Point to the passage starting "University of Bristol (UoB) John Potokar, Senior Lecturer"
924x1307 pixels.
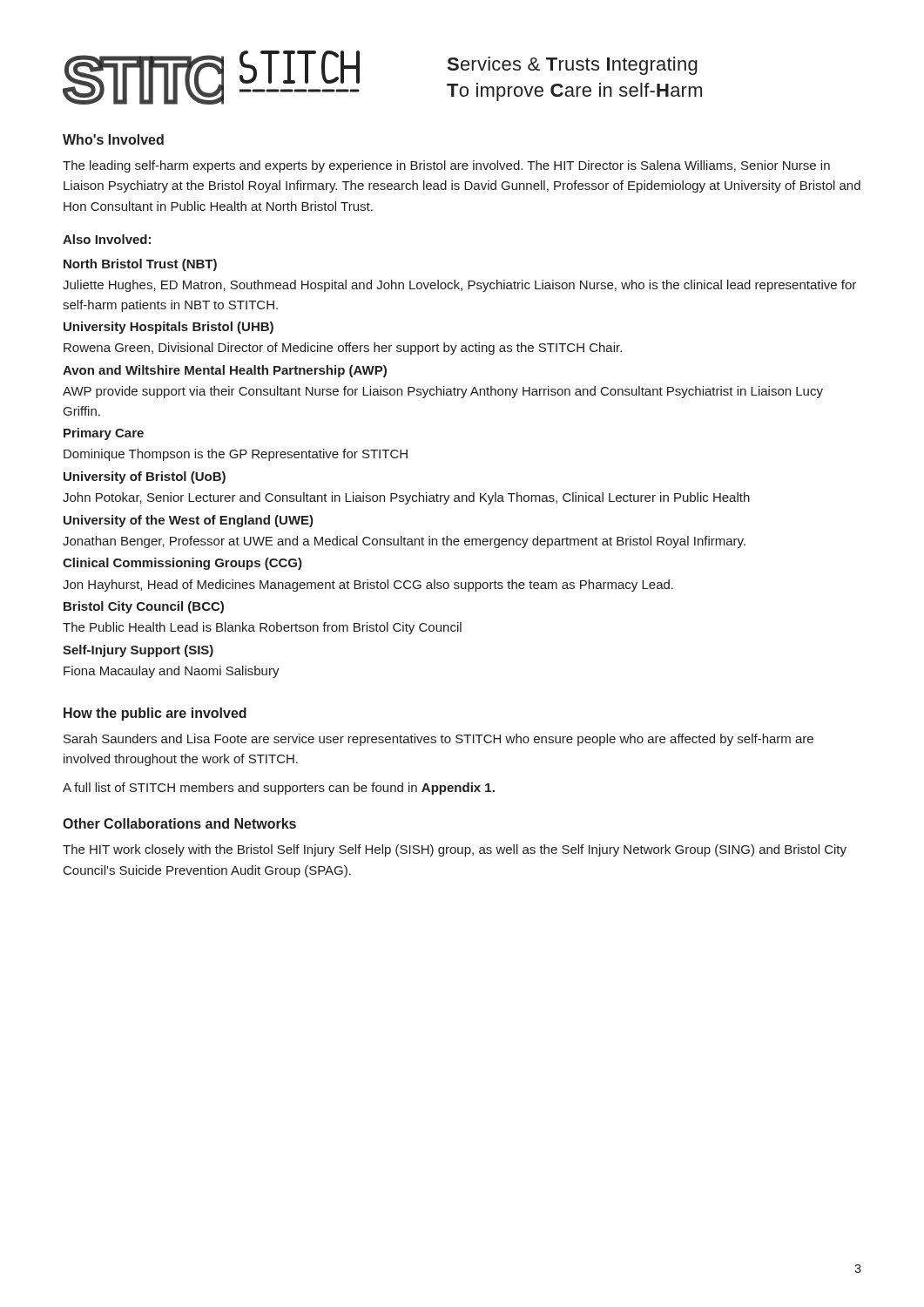pyautogui.click(x=462, y=487)
